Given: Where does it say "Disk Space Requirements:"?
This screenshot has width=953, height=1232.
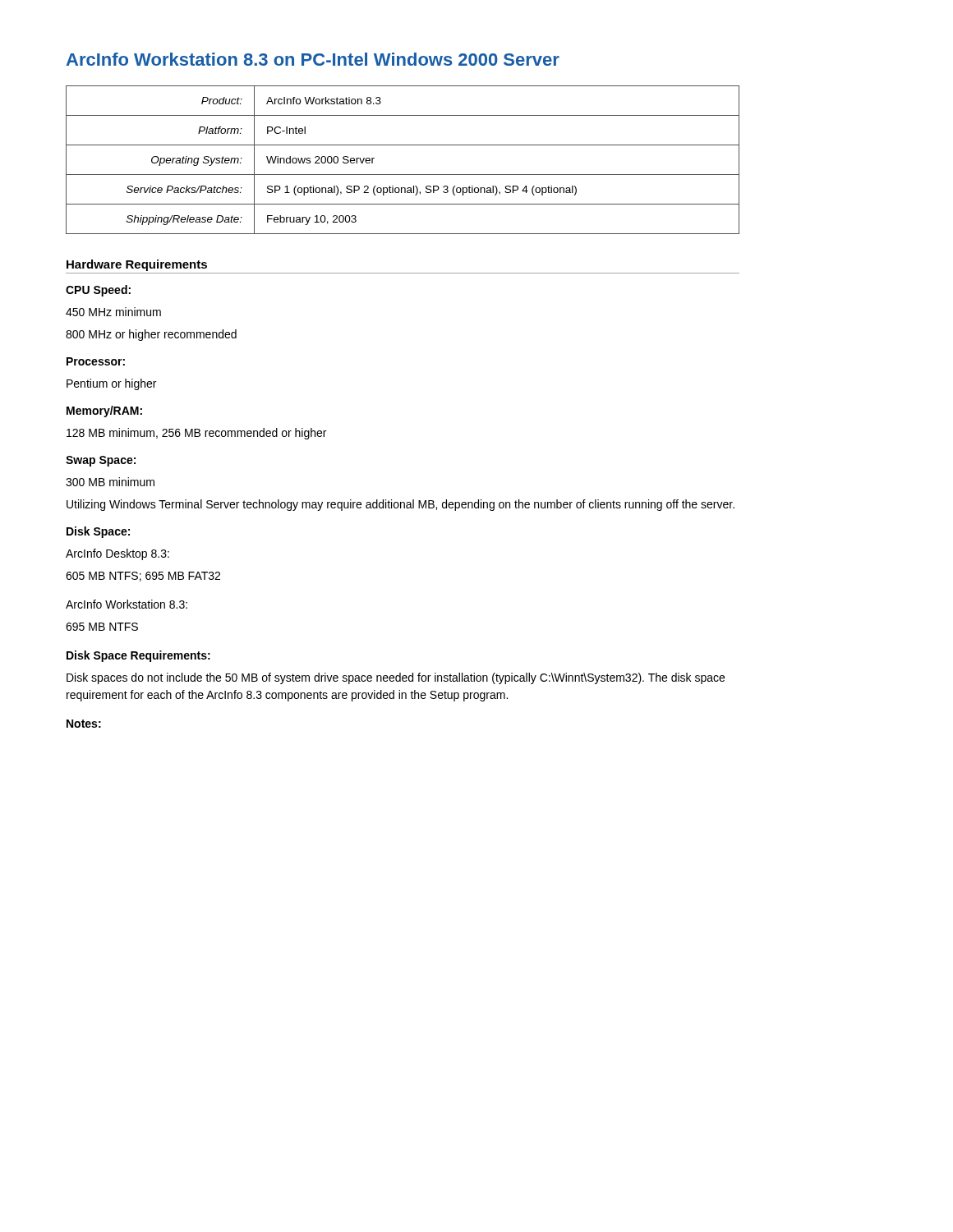Looking at the screenshot, I should 138,655.
